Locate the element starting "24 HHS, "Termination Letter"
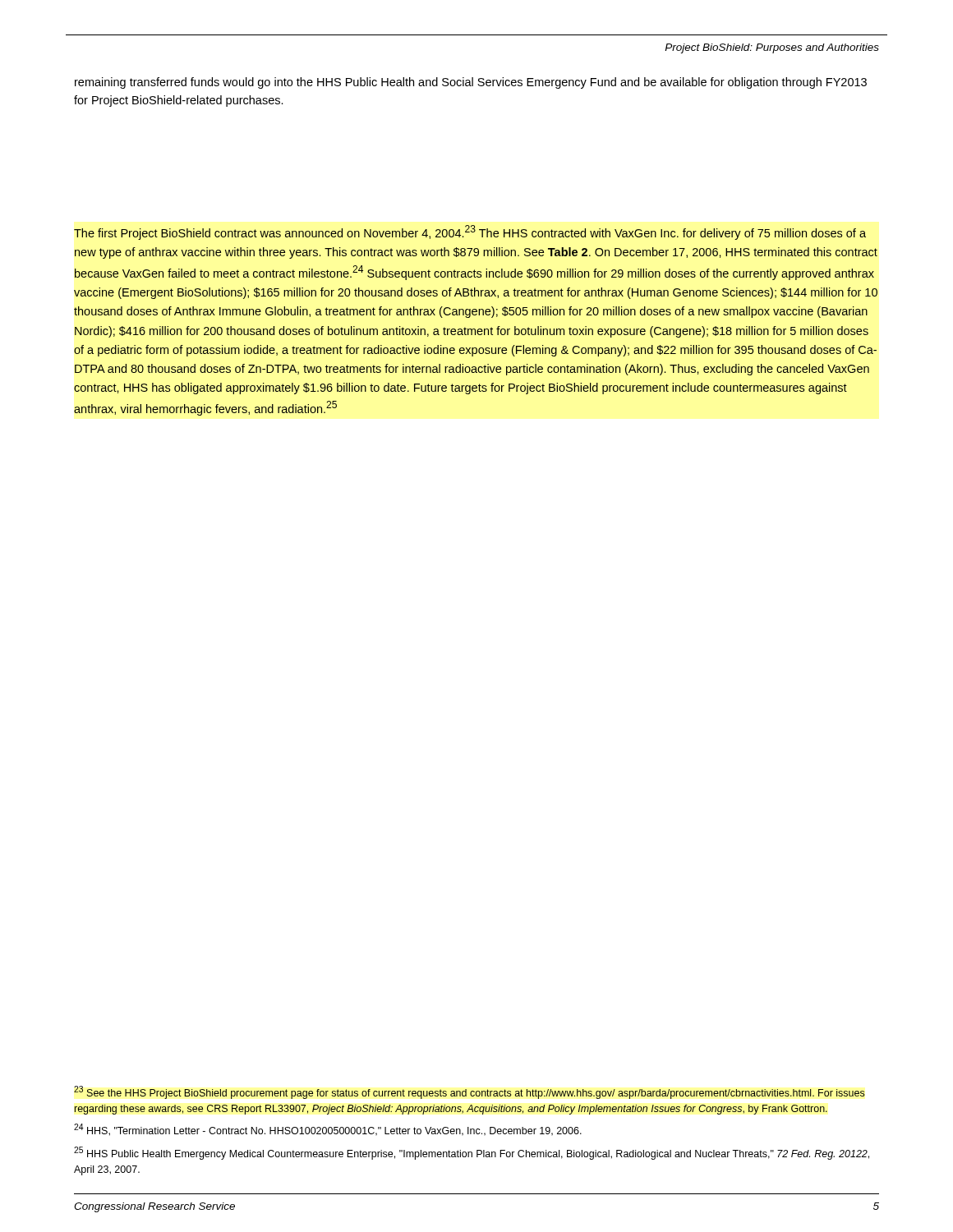The width and height of the screenshot is (953, 1232). (x=328, y=1130)
